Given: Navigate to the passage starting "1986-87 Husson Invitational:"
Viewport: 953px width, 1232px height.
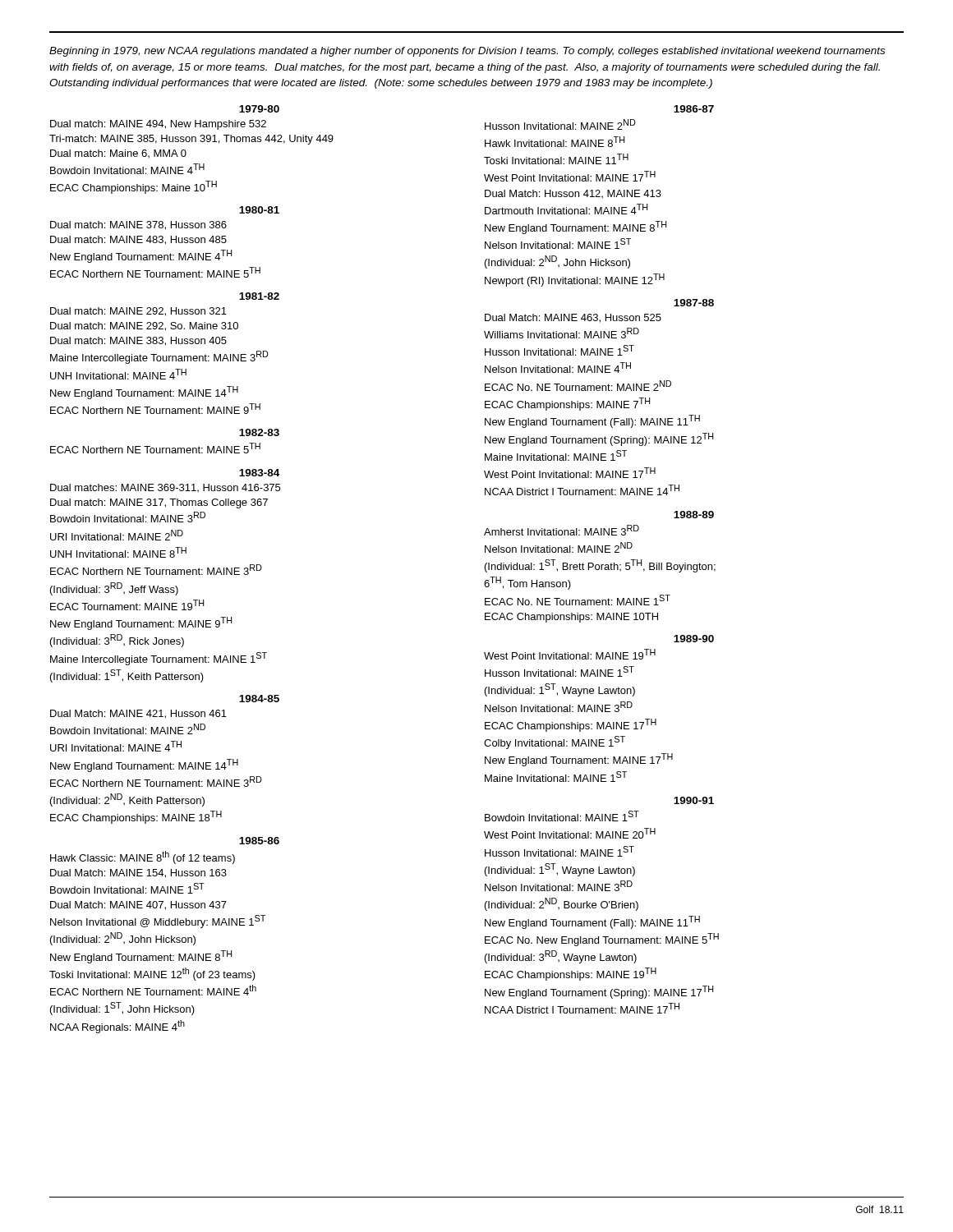Looking at the screenshot, I should [694, 109].
